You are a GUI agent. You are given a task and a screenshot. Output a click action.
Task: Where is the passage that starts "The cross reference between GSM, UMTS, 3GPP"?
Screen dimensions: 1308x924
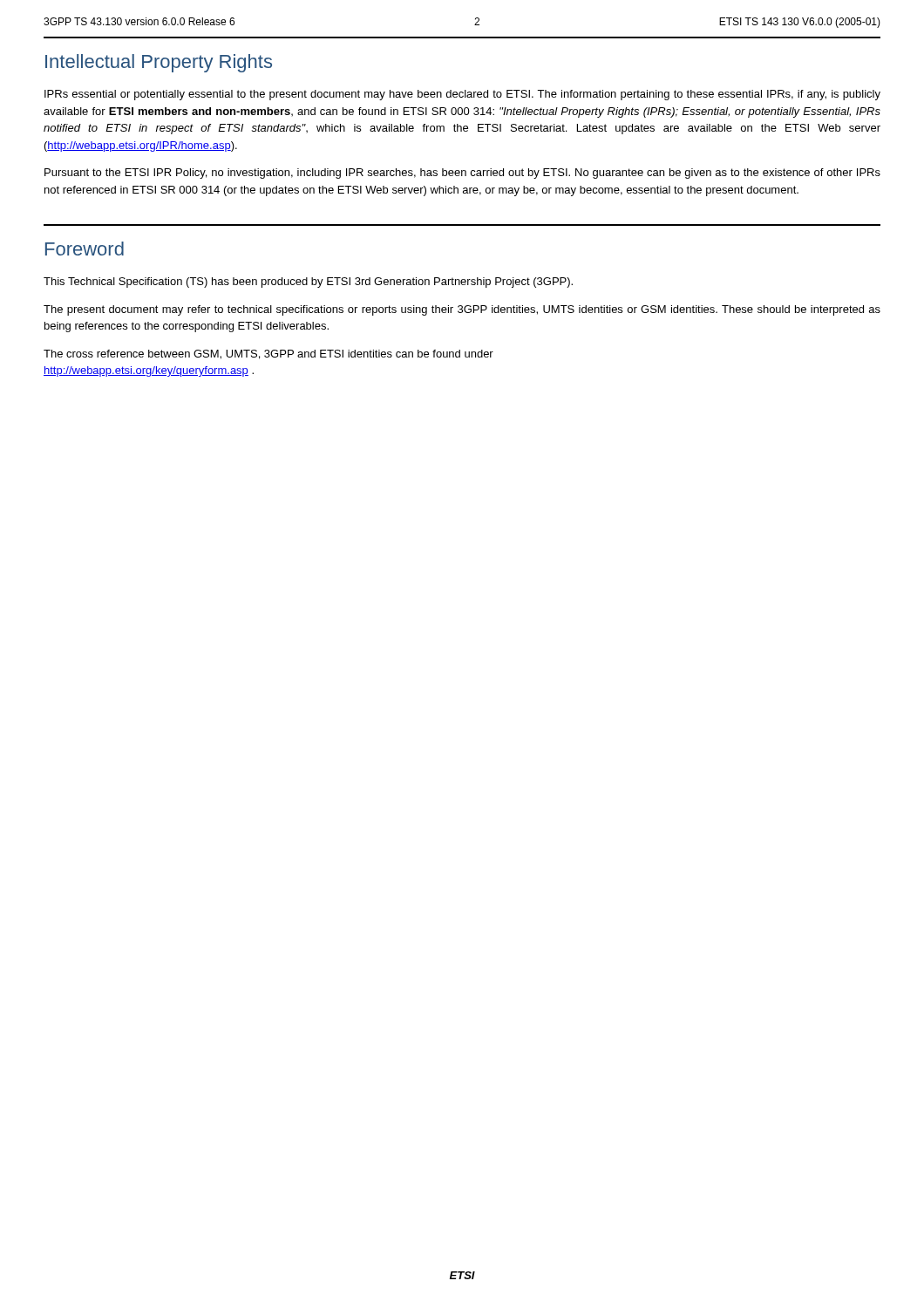click(268, 362)
